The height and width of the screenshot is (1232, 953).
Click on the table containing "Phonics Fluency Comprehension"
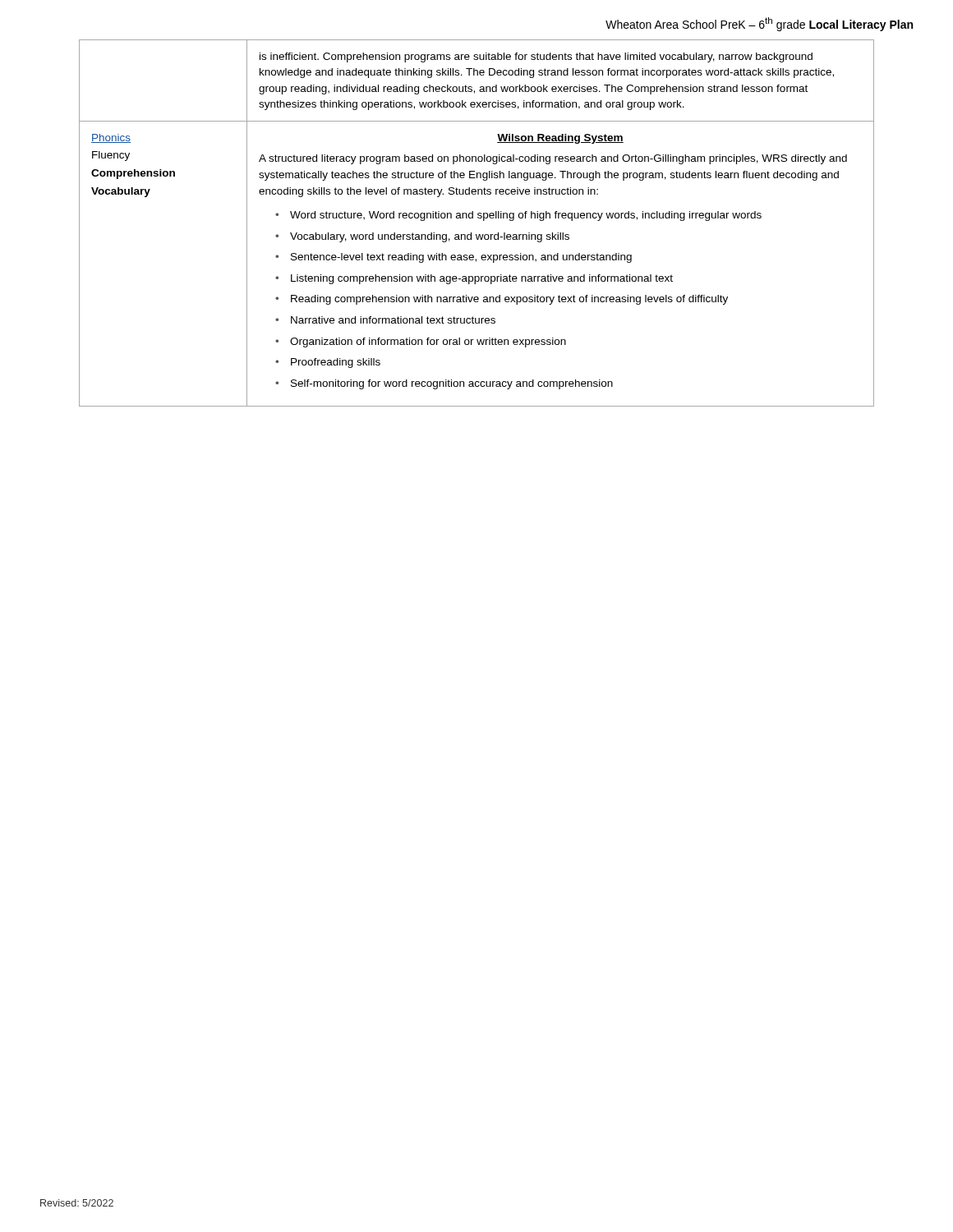476,223
